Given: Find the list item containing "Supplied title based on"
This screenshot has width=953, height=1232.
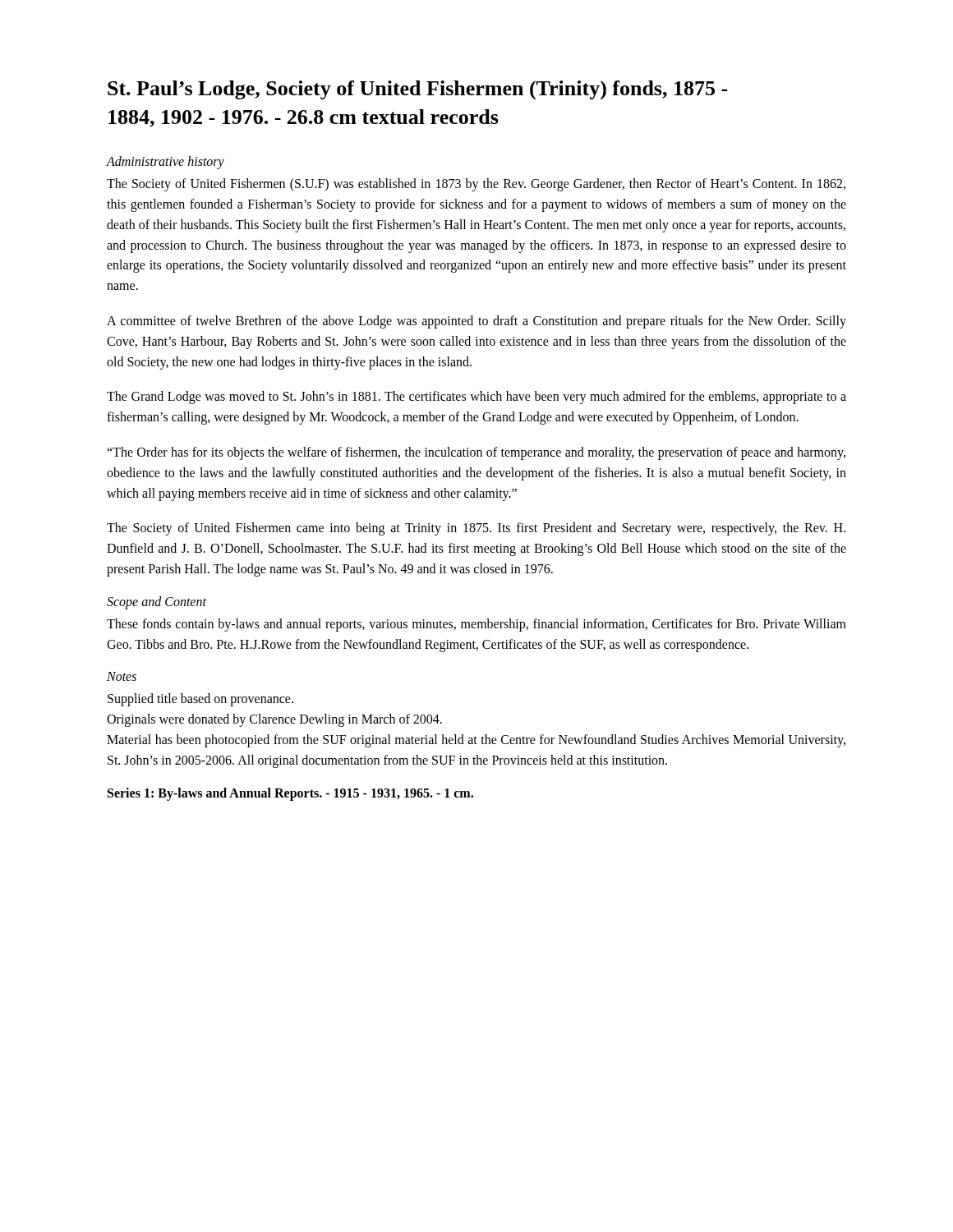Looking at the screenshot, I should [200, 699].
